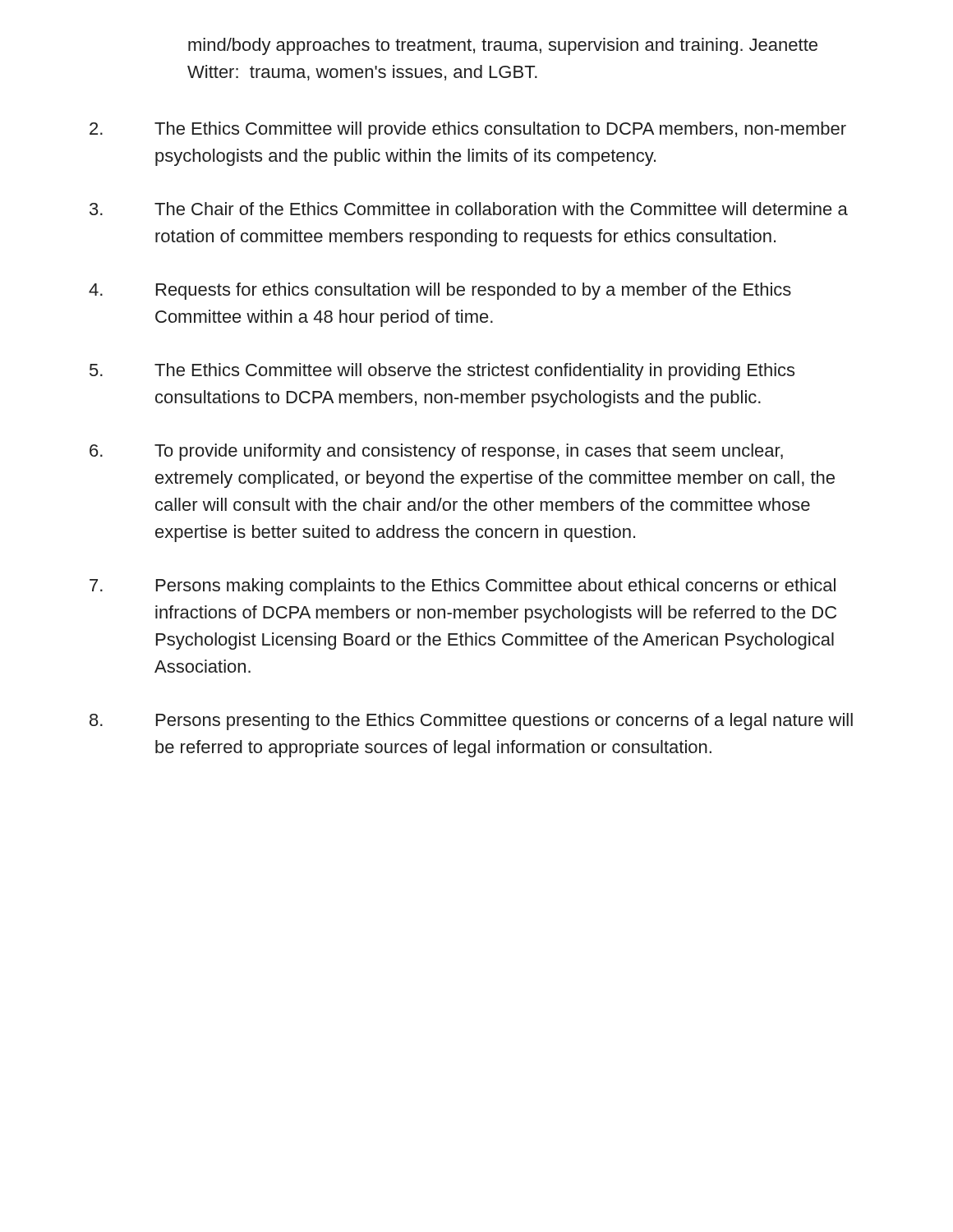This screenshot has height=1232, width=953.
Task: Point to the block beginning "4. Requests for"
Action: 476,303
